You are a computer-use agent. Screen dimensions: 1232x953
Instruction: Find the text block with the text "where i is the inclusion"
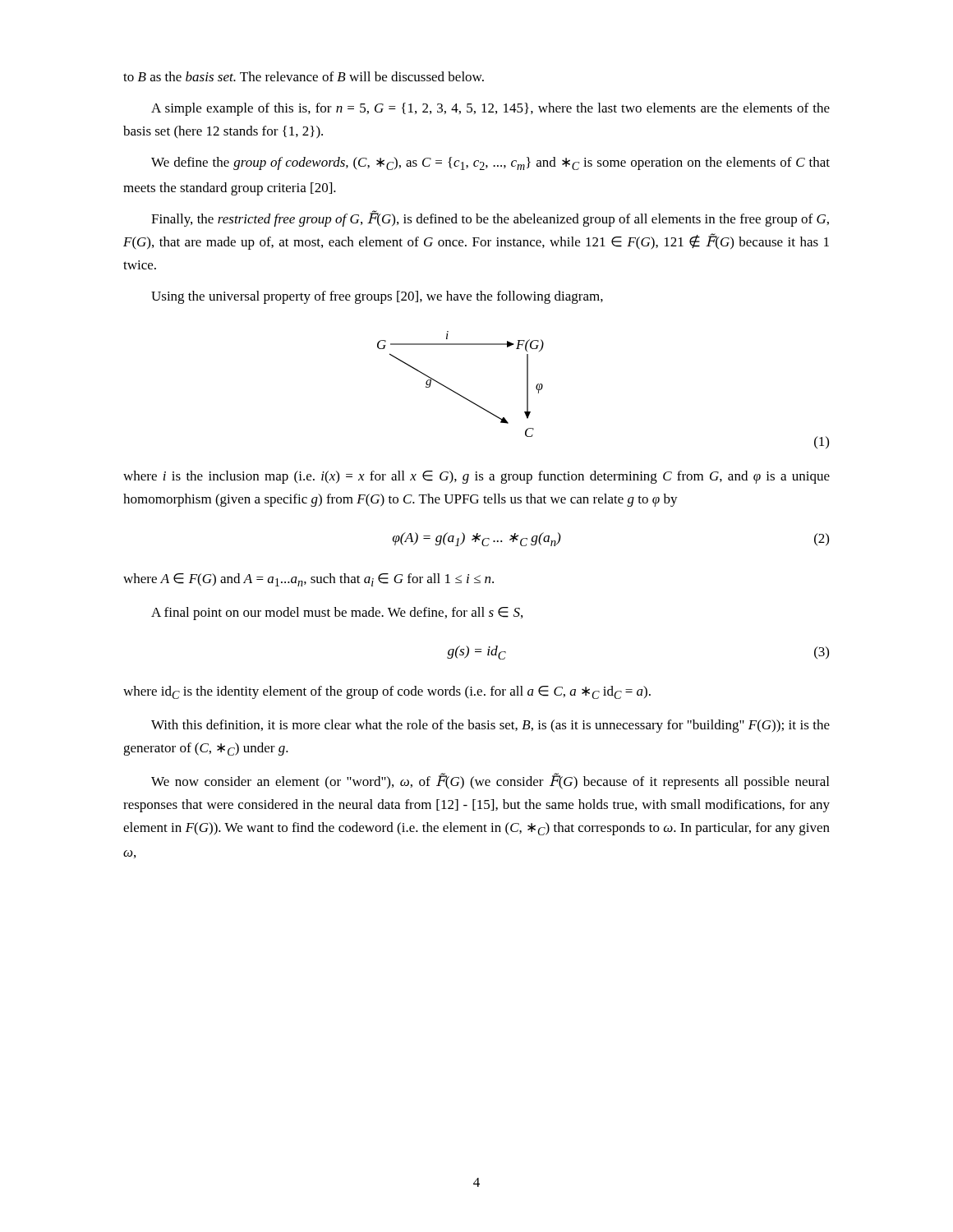(476, 488)
